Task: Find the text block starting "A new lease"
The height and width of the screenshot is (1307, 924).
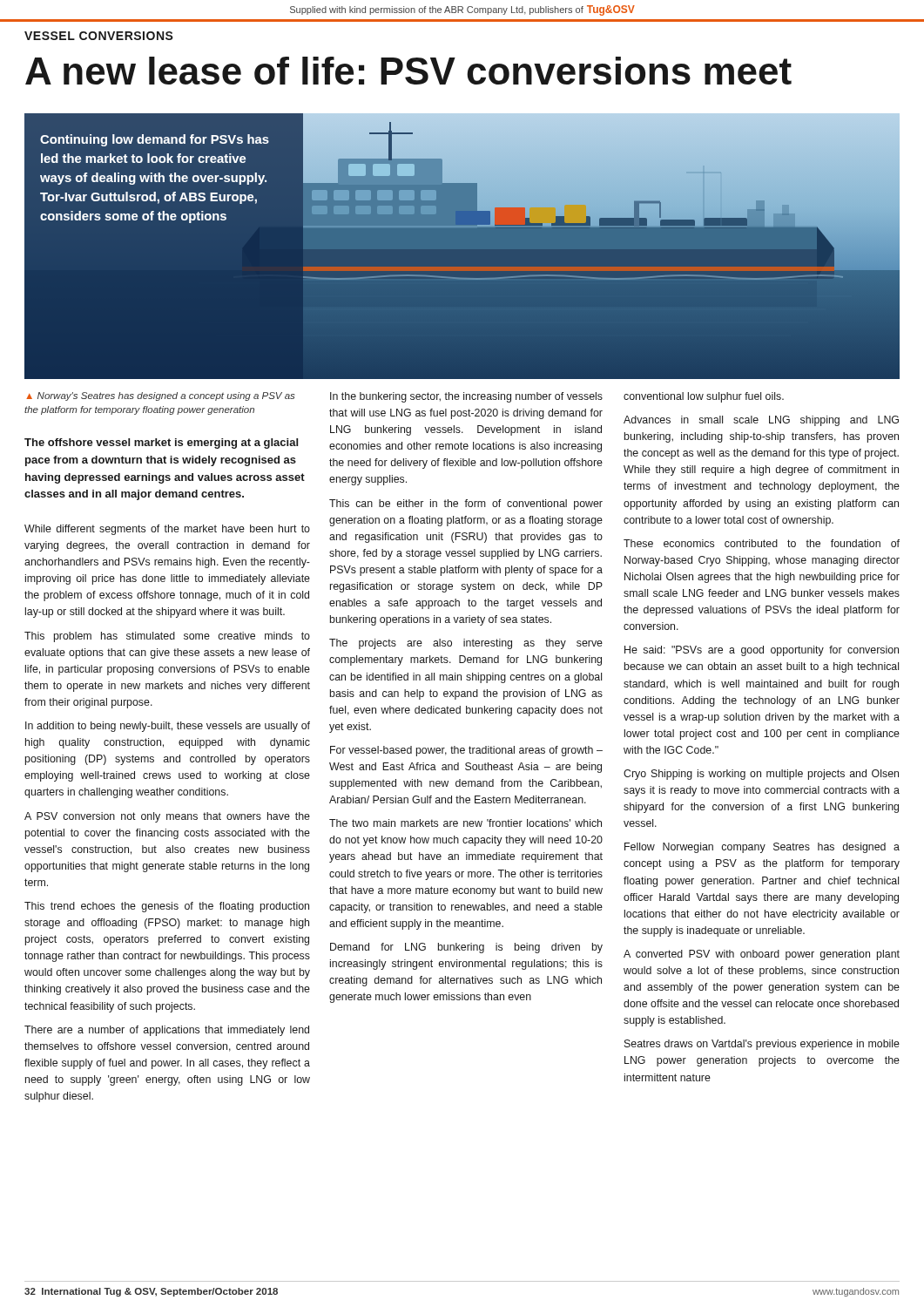Action: click(x=462, y=72)
